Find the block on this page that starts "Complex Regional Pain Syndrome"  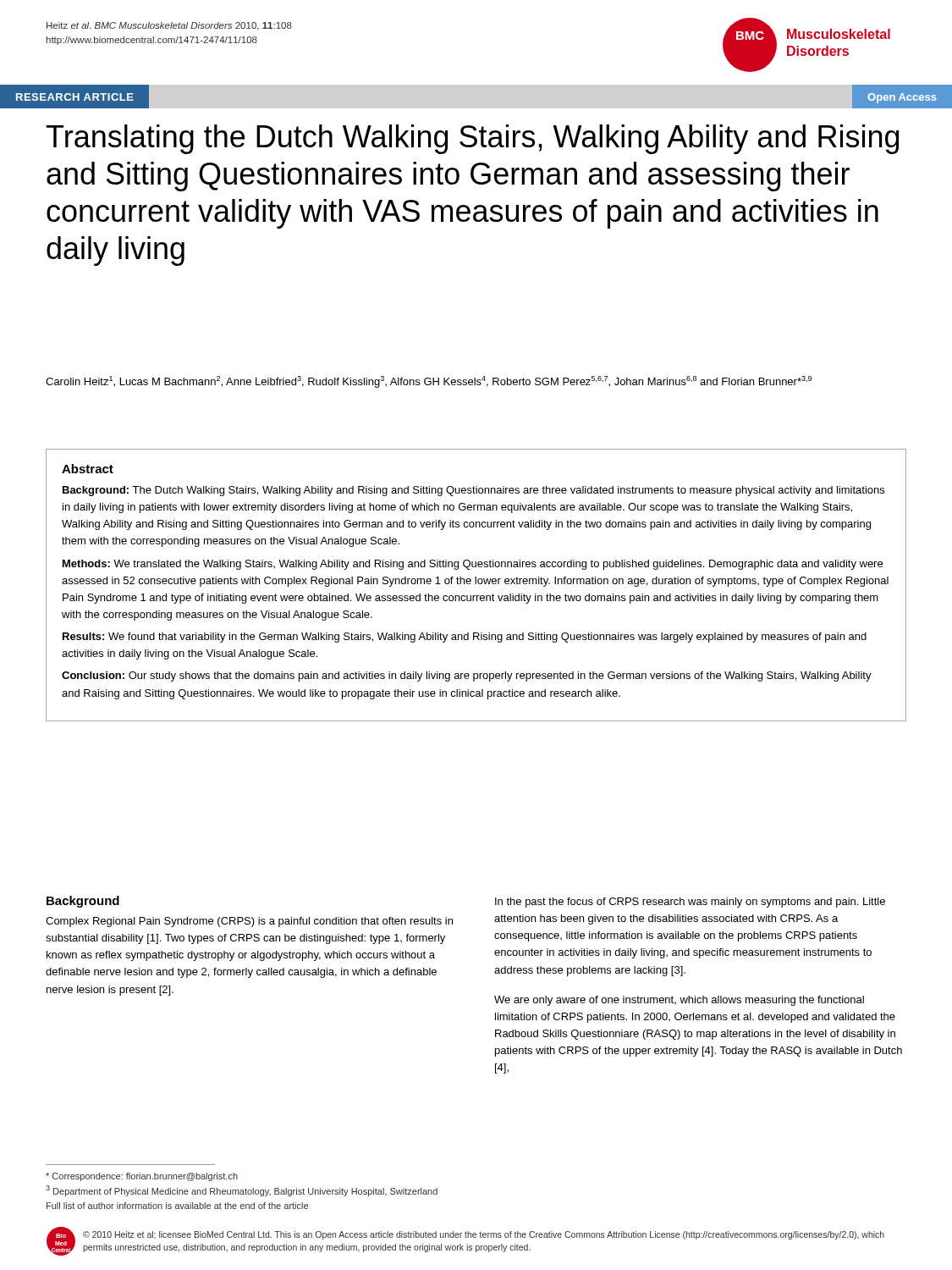click(x=250, y=955)
